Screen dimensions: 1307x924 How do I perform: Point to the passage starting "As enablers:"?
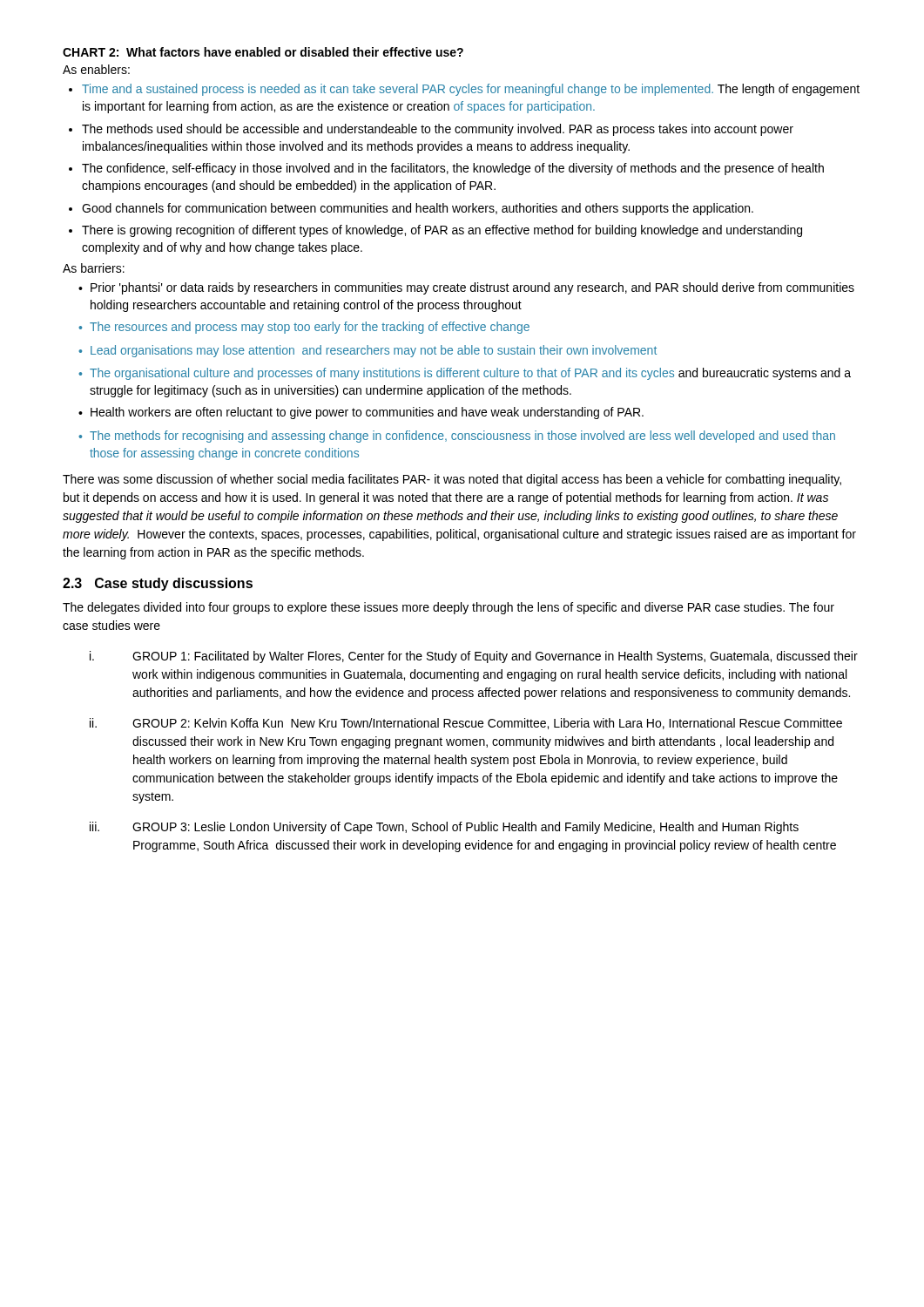97,70
